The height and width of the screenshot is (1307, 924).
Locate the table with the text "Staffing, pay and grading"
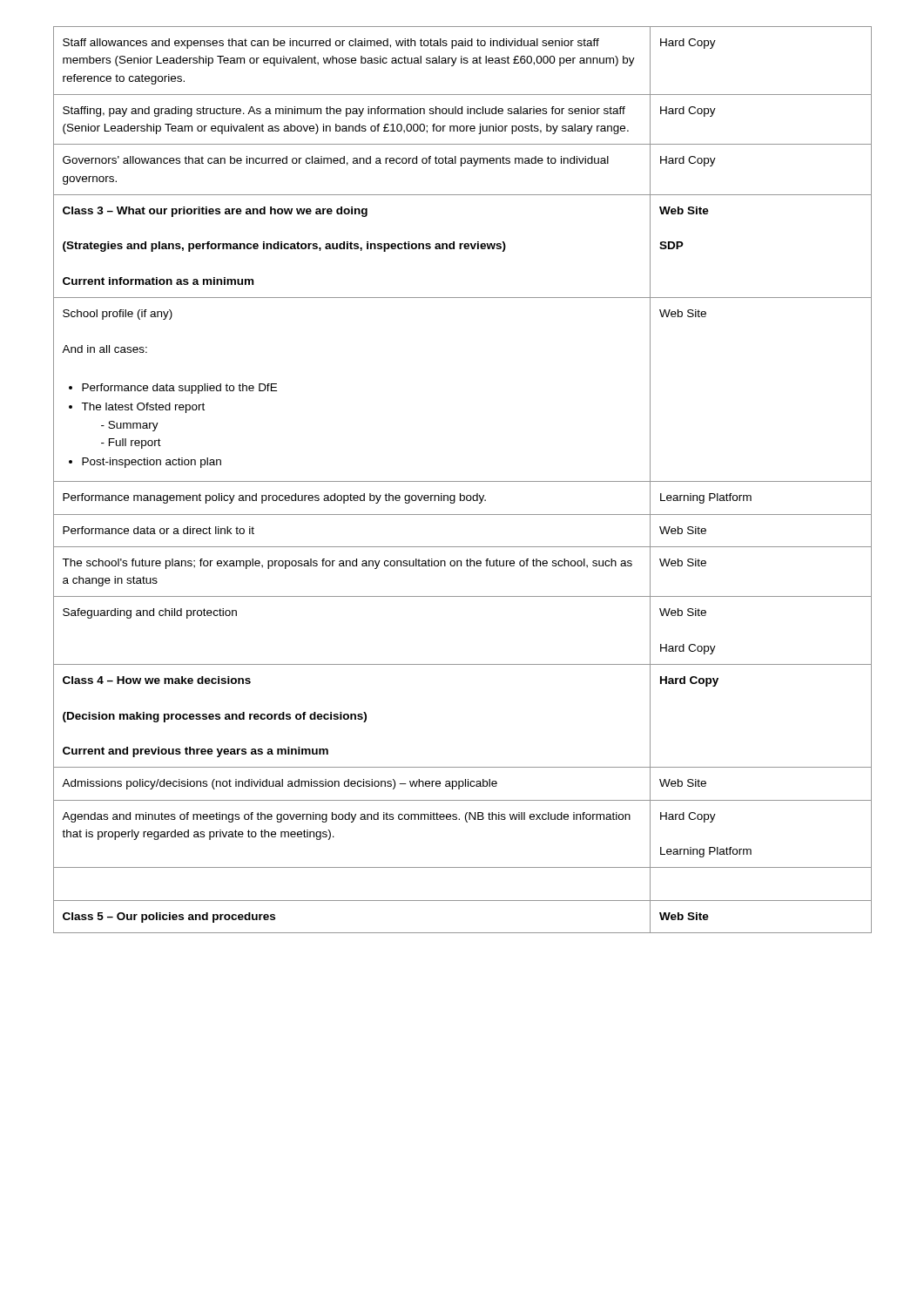point(462,480)
